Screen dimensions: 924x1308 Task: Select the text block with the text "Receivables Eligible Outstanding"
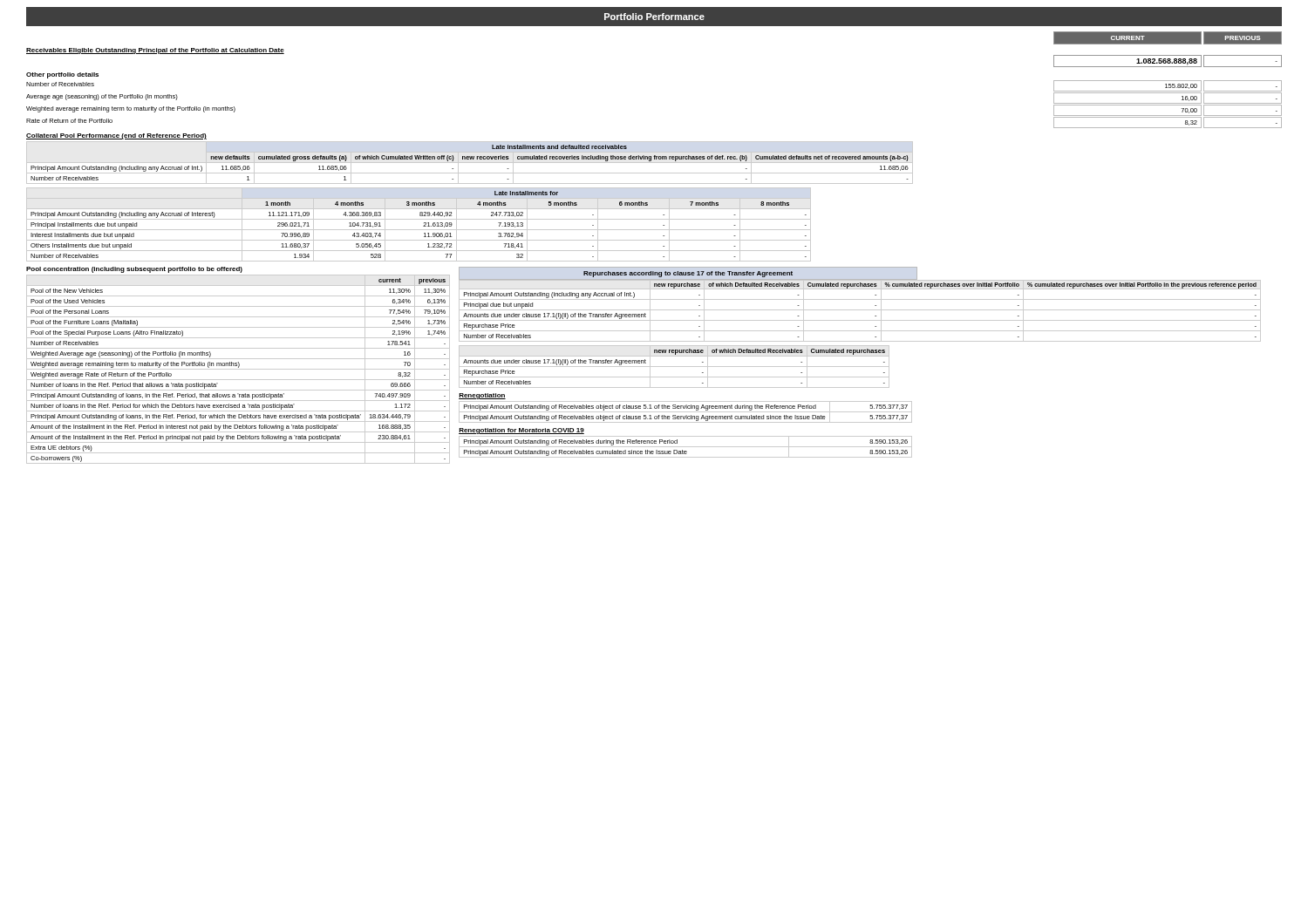(155, 50)
